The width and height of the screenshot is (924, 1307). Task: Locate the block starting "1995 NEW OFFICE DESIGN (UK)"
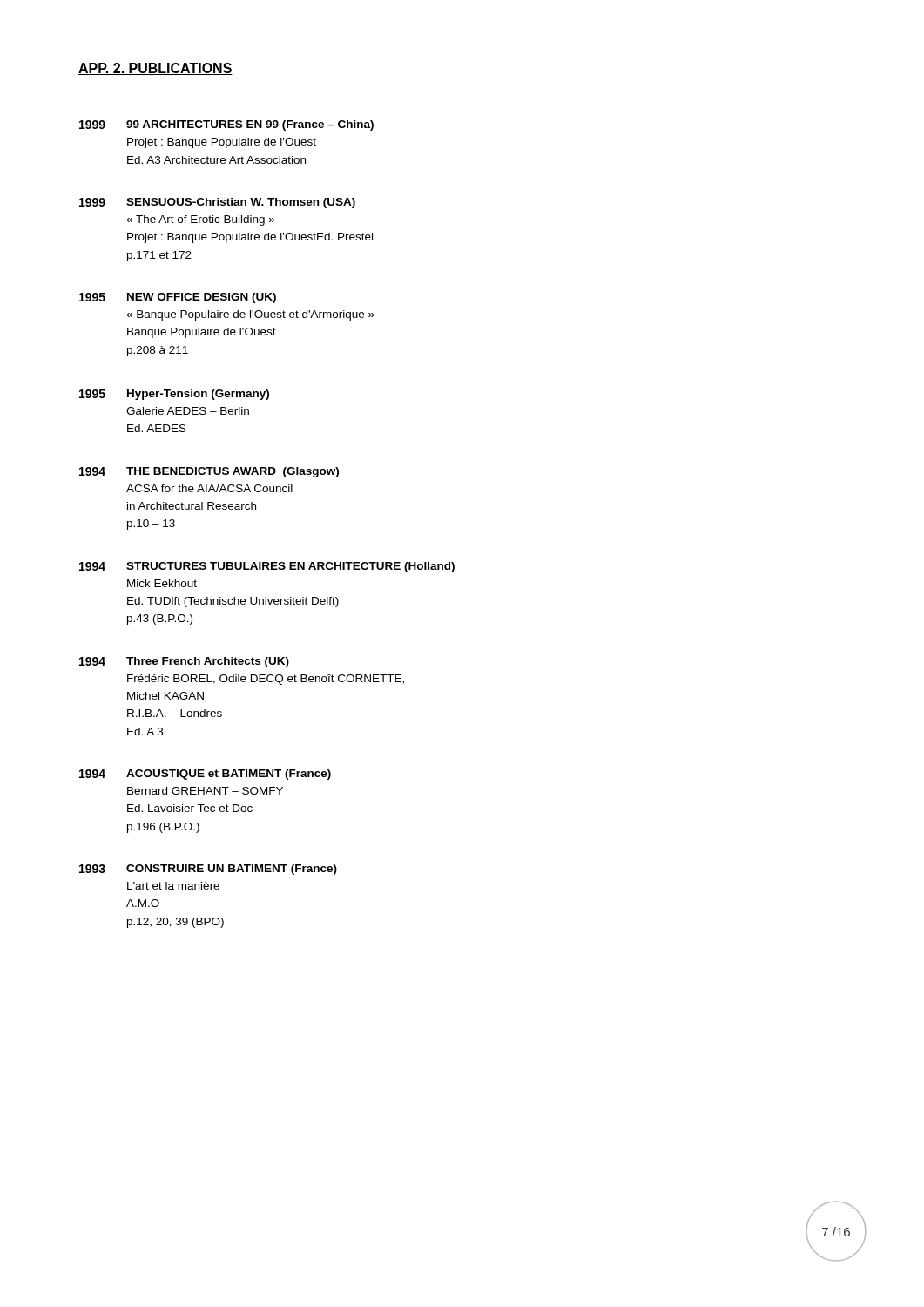tap(178, 298)
